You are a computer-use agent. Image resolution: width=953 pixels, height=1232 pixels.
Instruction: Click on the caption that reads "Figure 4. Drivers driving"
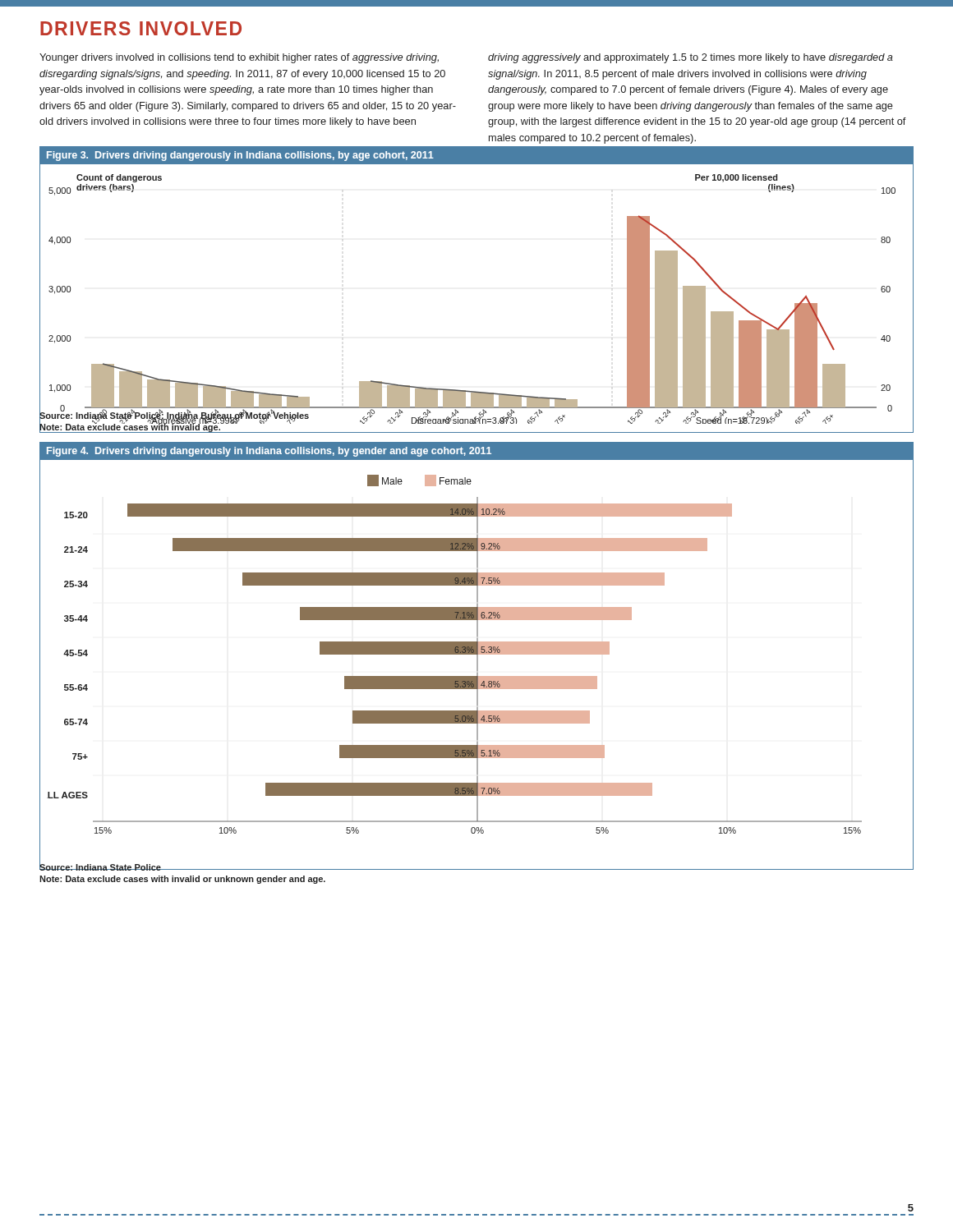(269, 451)
